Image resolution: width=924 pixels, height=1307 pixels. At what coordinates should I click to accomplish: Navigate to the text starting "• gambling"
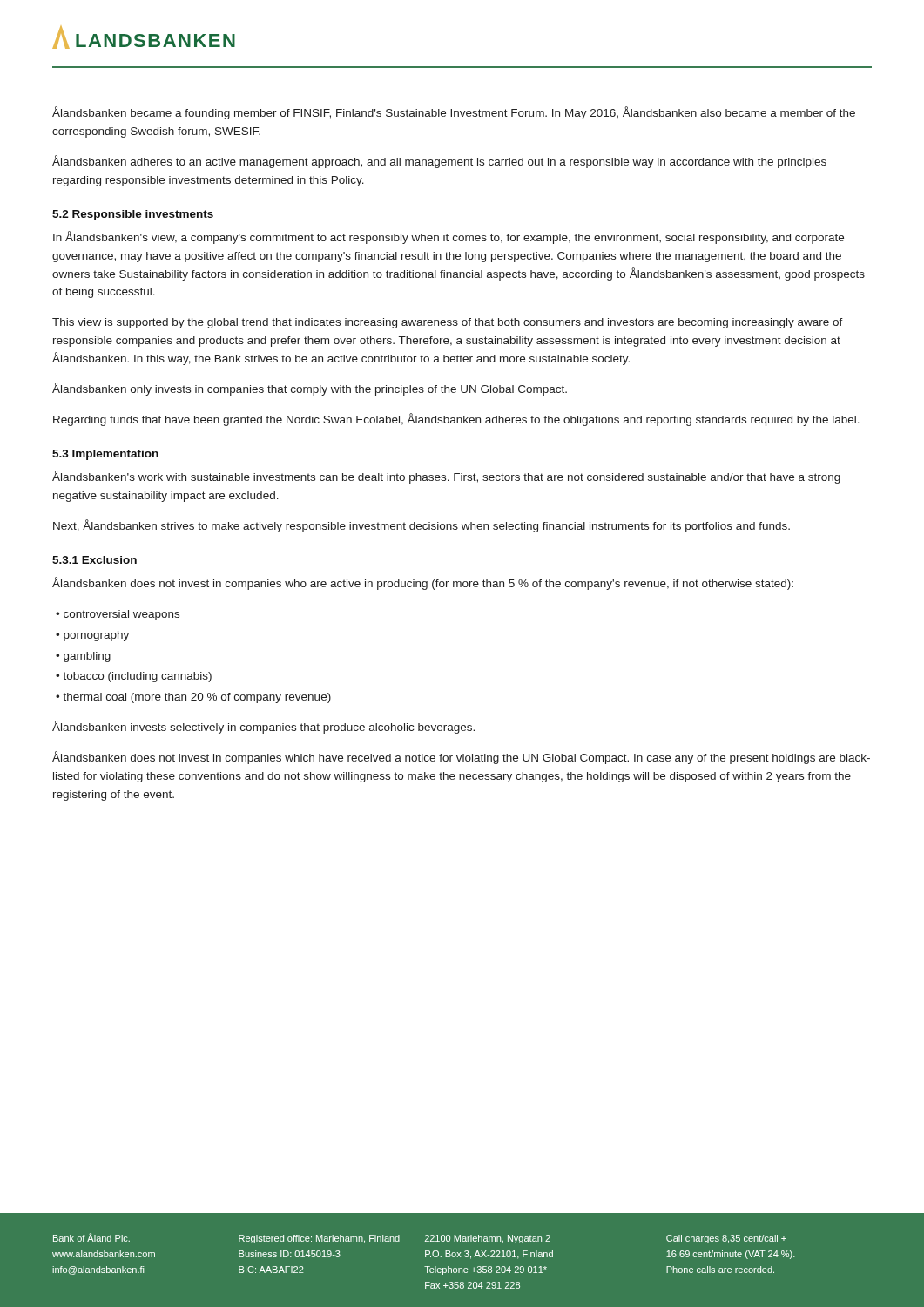click(x=83, y=655)
